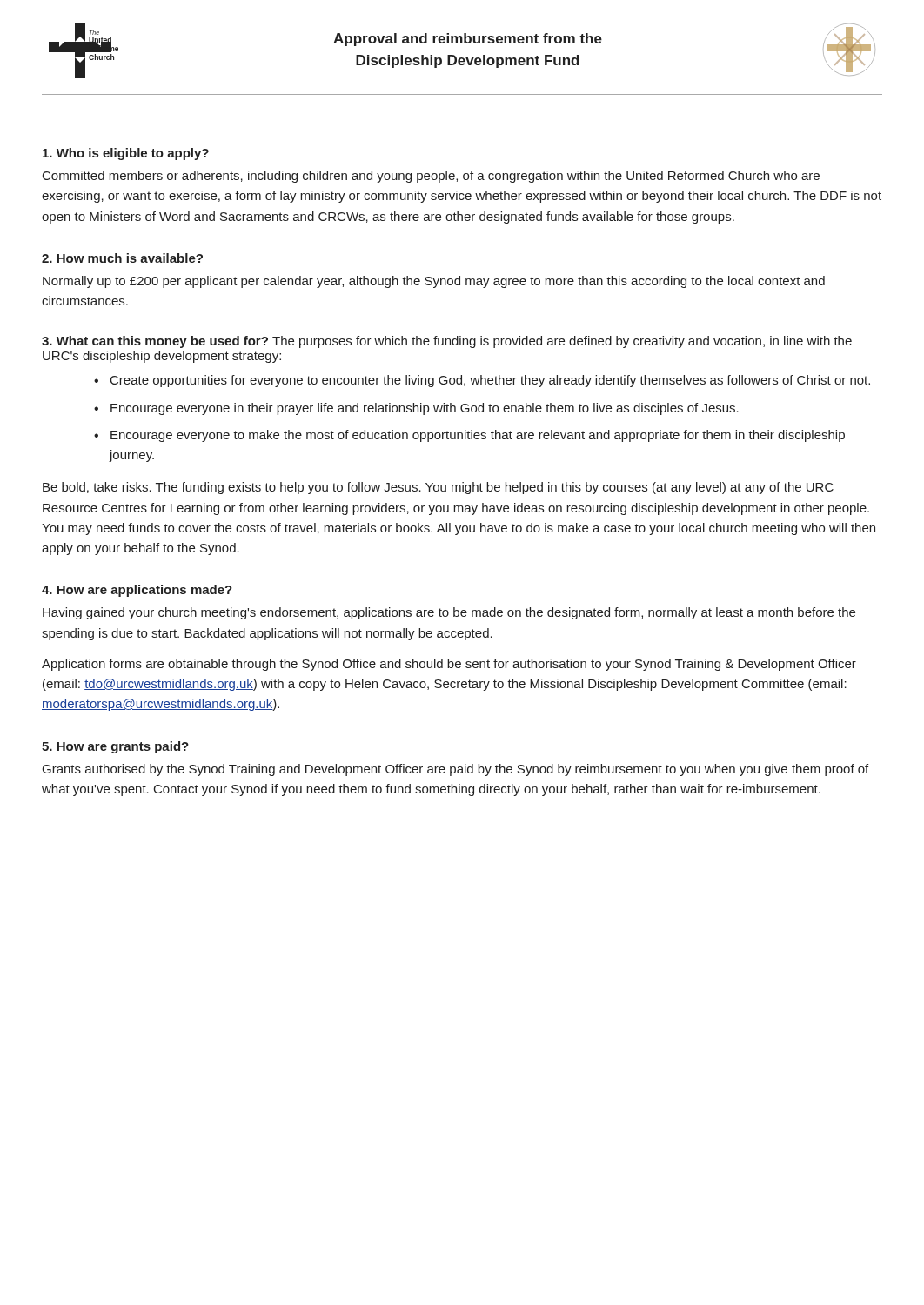Find the text starting "Encourage everyone in their prayer life and"
Image resolution: width=924 pixels, height=1305 pixels.
tap(424, 407)
